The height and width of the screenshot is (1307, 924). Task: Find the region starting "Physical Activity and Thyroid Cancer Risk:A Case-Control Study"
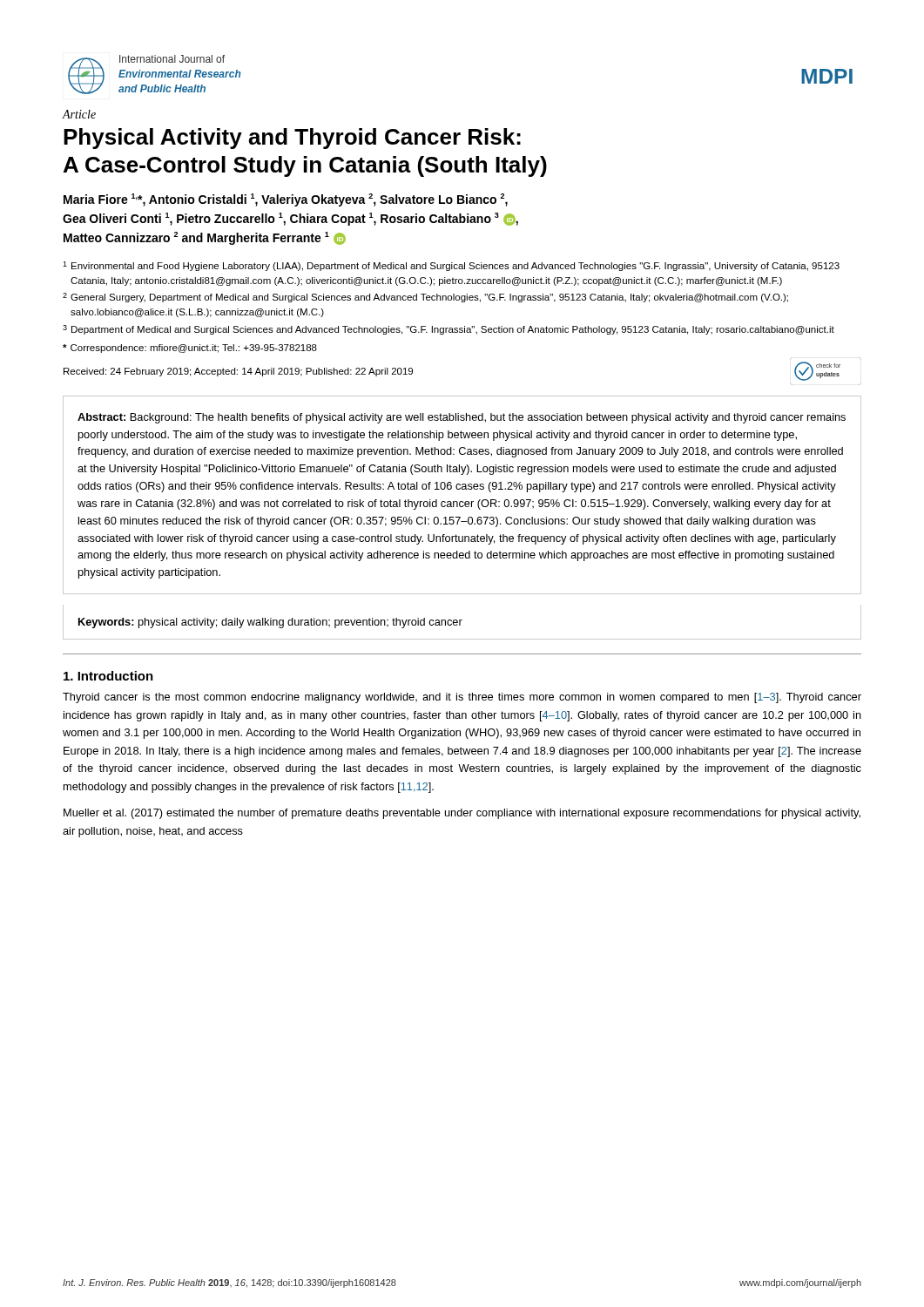click(x=305, y=151)
